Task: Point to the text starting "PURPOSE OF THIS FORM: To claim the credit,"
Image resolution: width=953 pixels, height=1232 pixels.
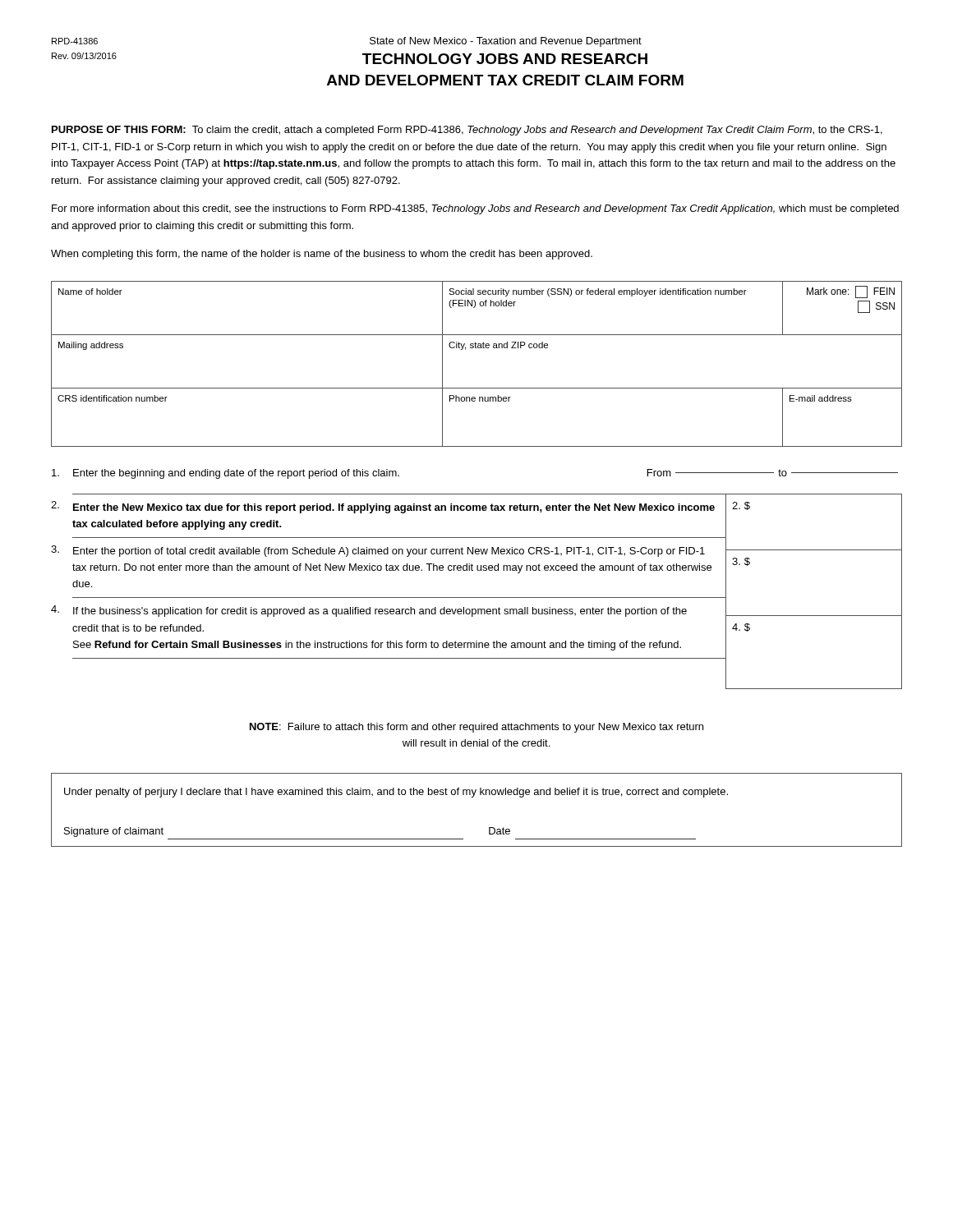Action: 473,155
